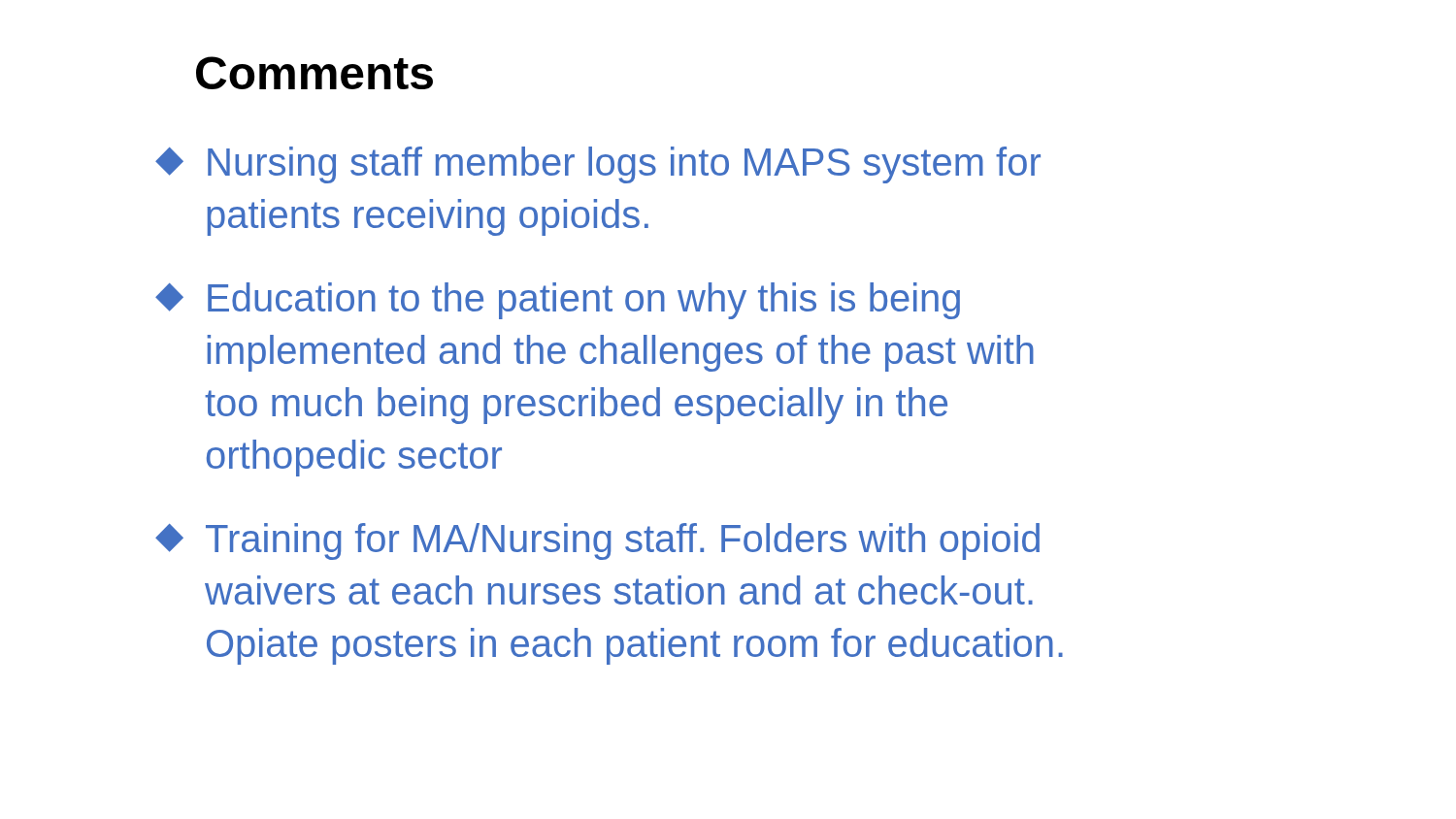Click on the list item with the text "◆ Education to"
This screenshot has height=819, width=1456.
pyautogui.click(x=596, y=377)
